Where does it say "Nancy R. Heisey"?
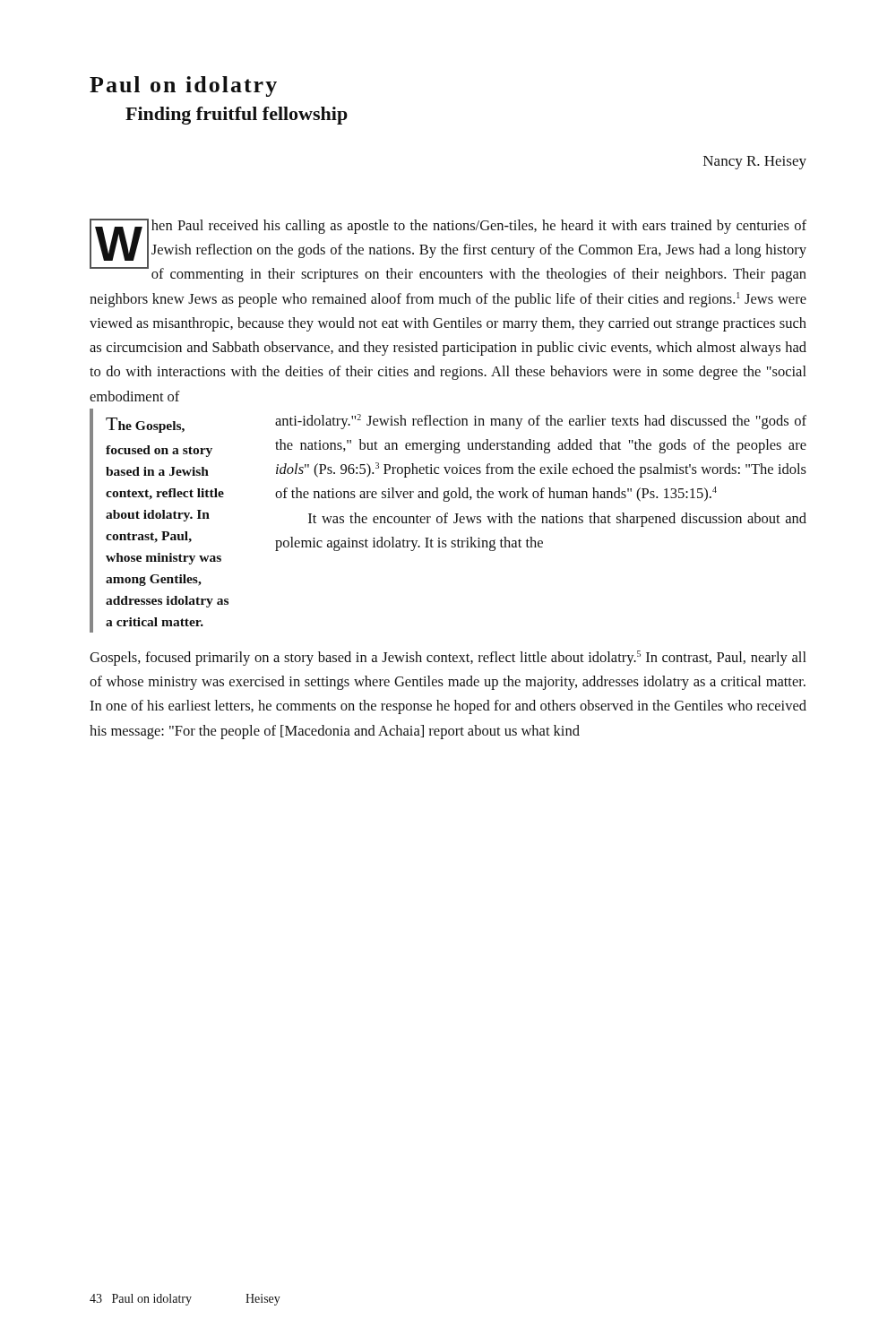This screenshot has width=896, height=1344. click(755, 161)
